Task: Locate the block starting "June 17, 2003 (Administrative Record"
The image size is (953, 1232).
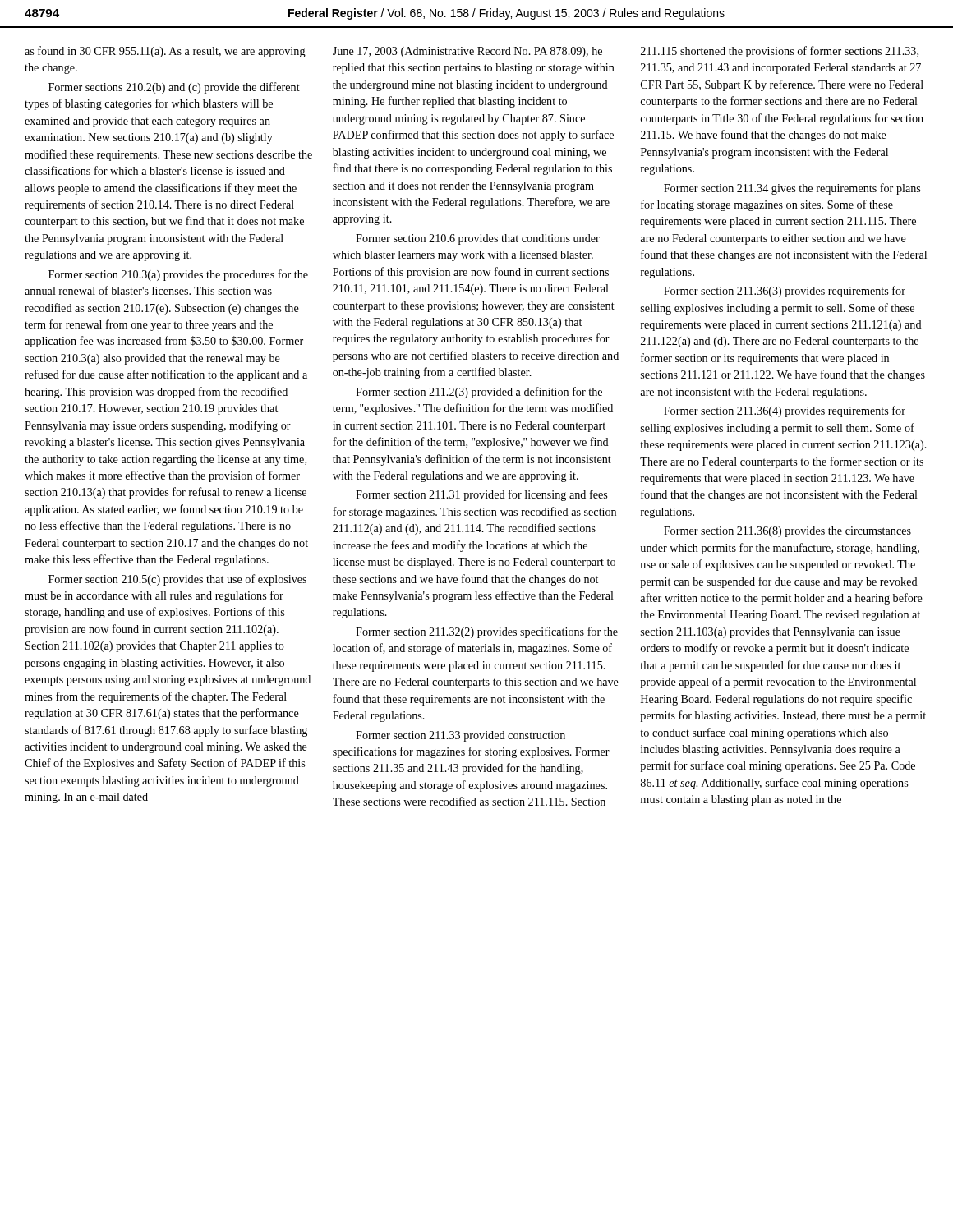Action: [x=477, y=427]
